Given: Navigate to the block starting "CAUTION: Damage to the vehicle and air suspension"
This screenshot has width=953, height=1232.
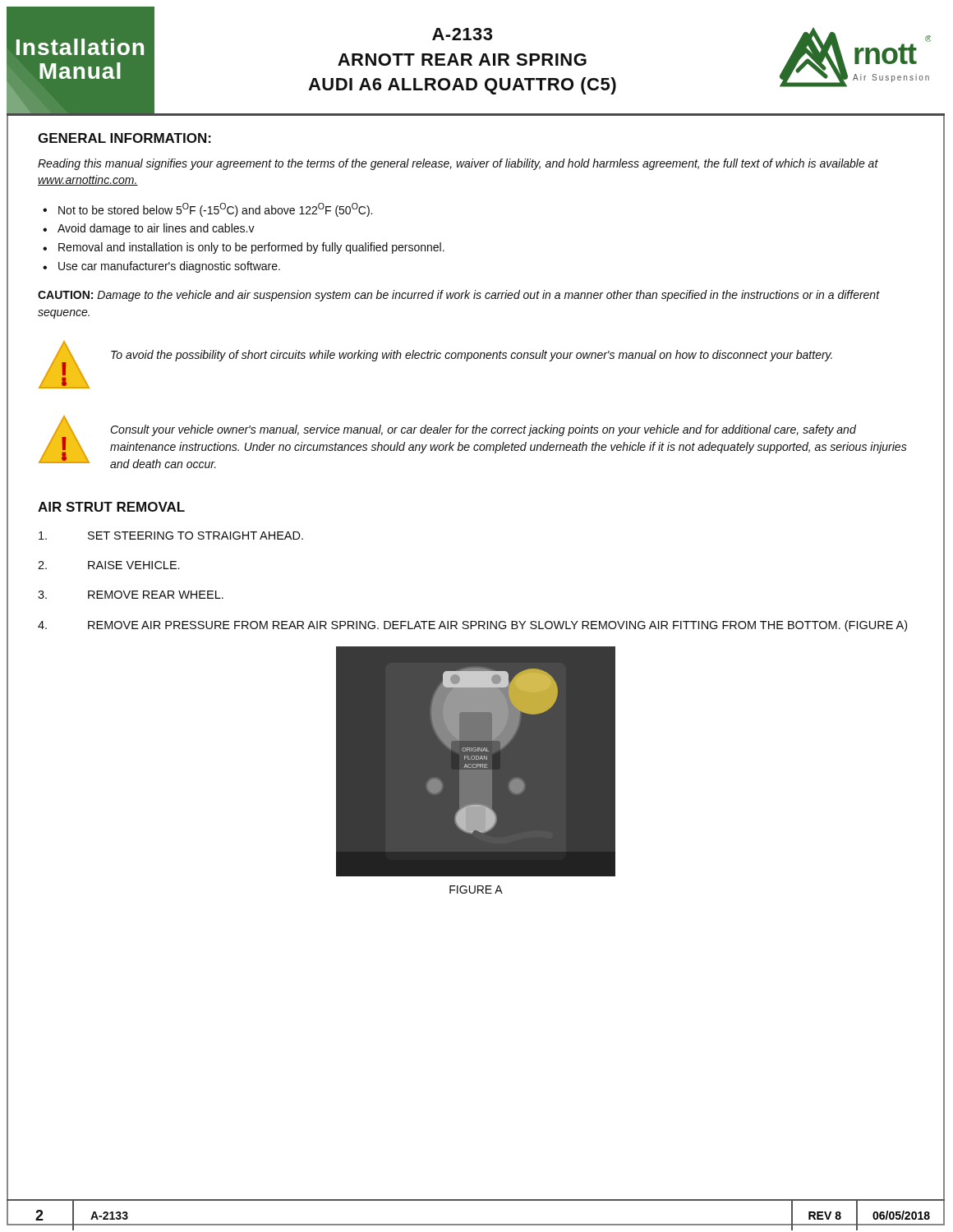Looking at the screenshot, I should [x=476, y=304].
